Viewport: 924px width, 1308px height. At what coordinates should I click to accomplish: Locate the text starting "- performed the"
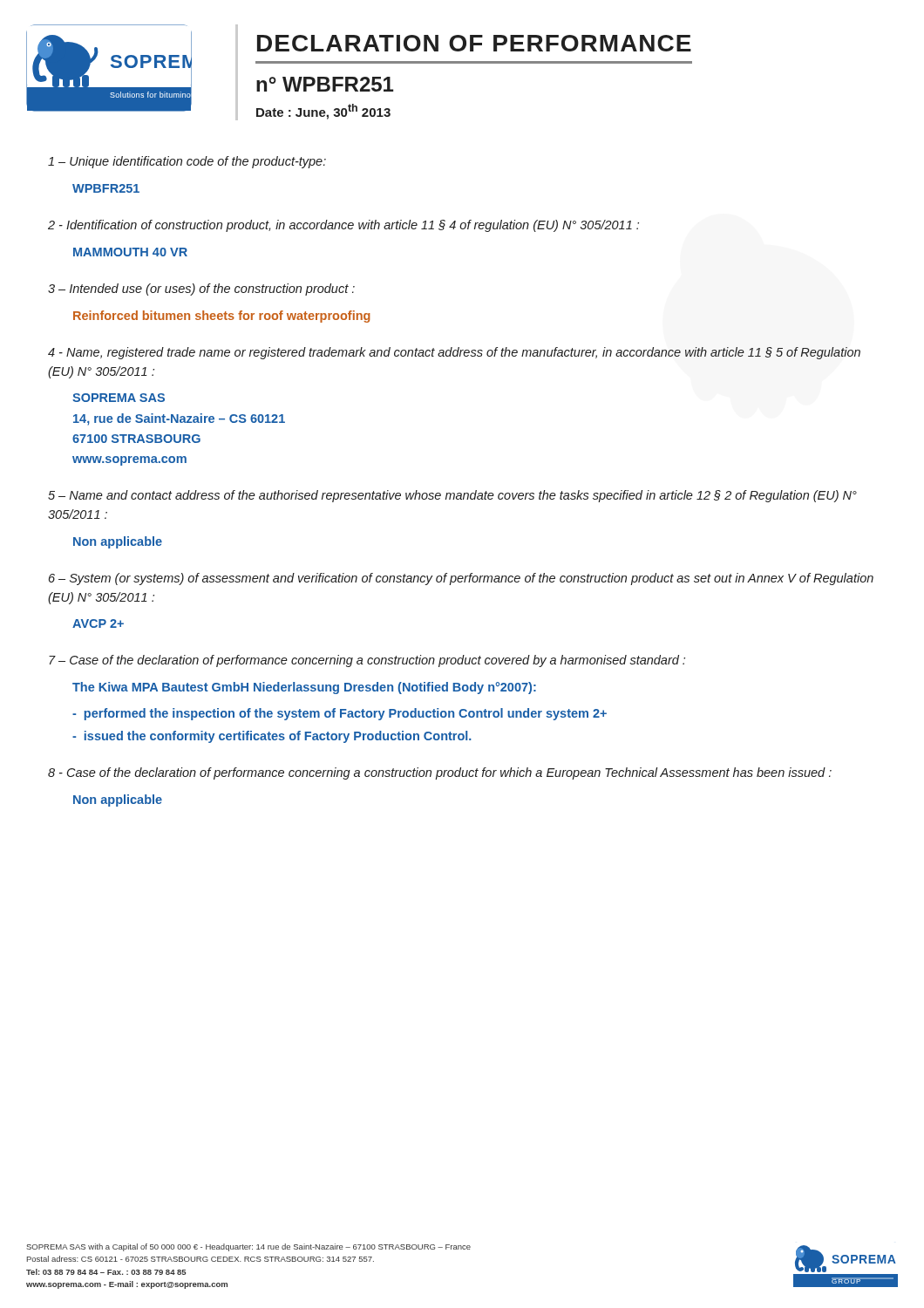[479, 714]
